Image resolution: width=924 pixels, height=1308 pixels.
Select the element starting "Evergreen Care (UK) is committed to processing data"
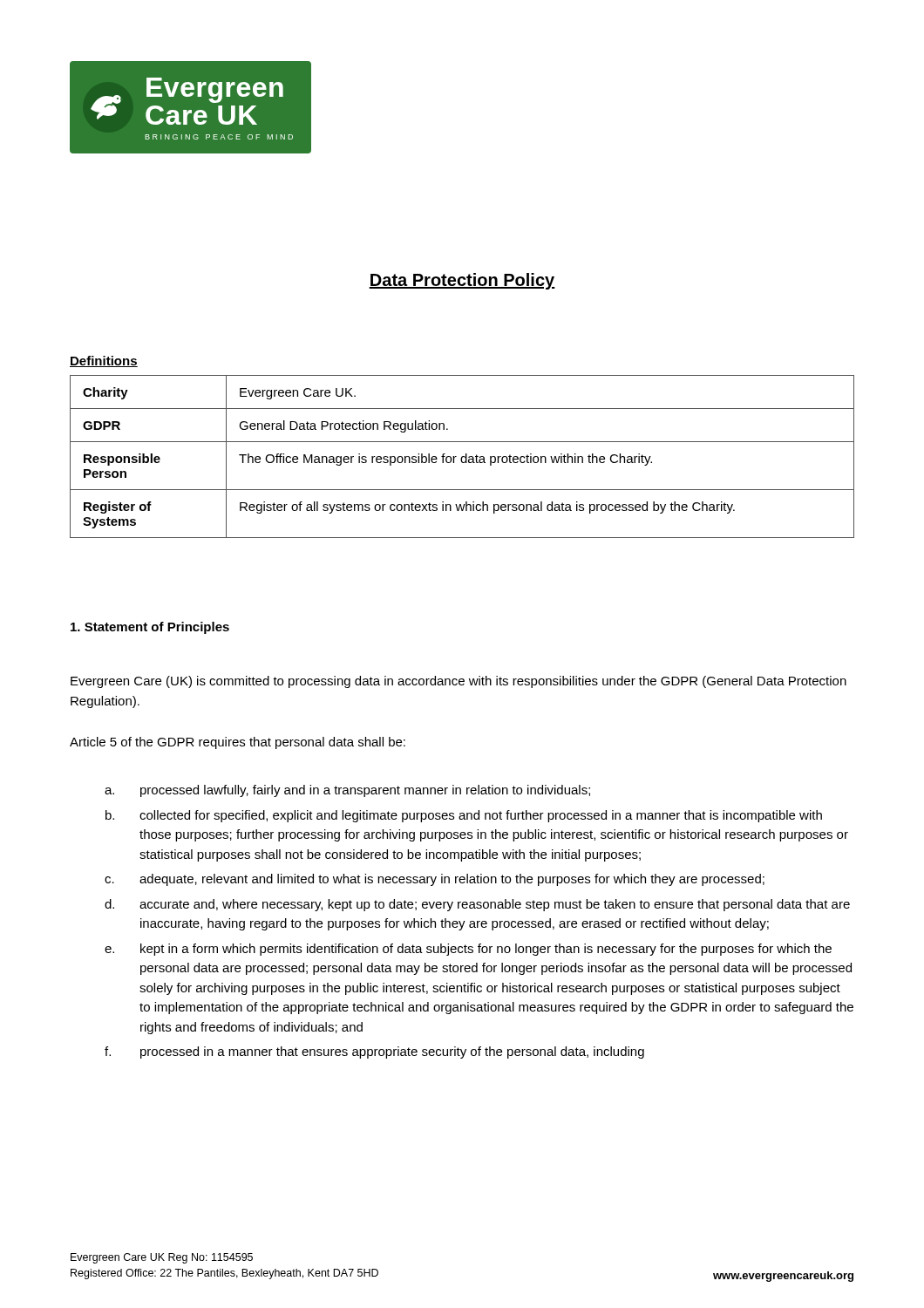(458, 690)
